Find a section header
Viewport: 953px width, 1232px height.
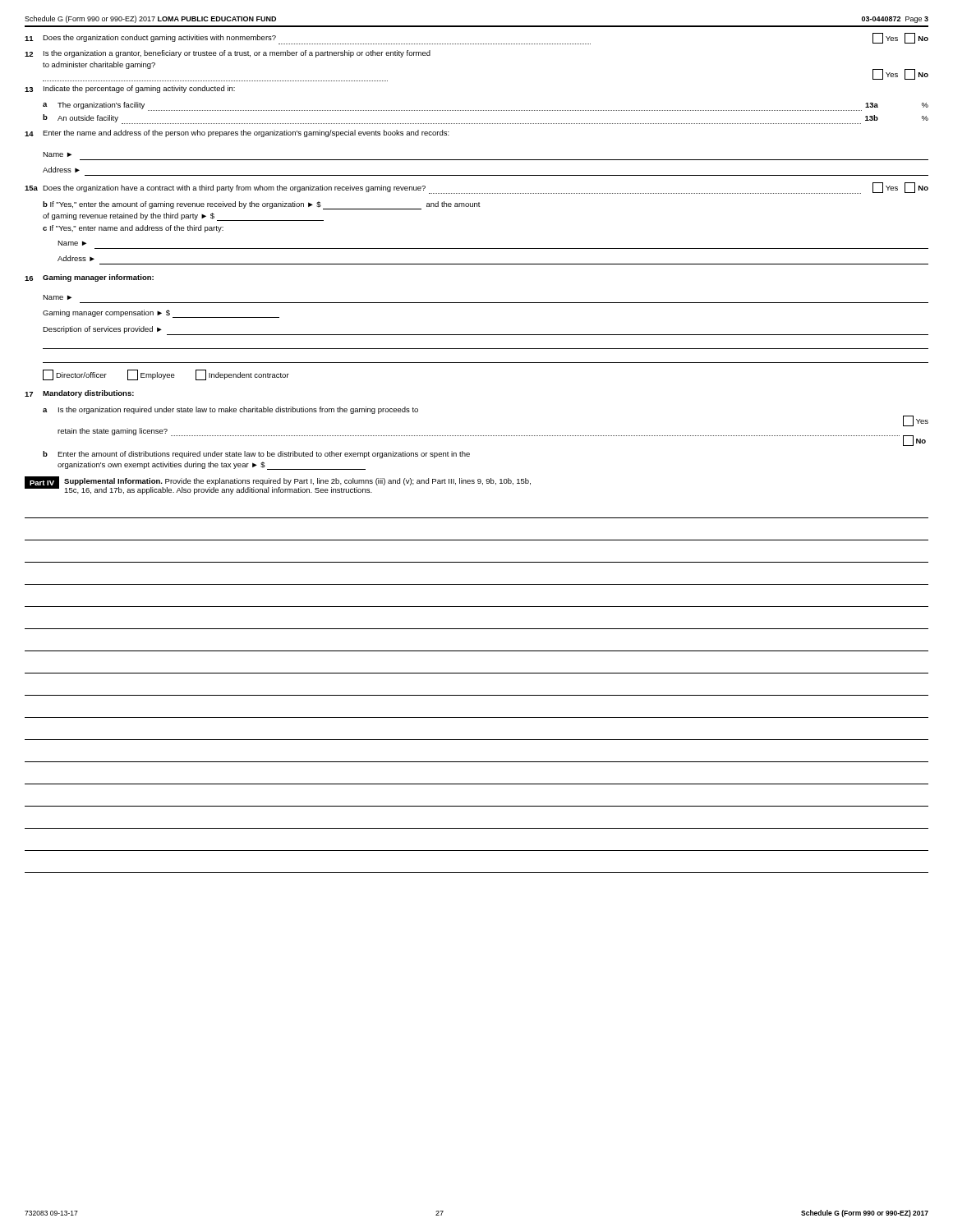tap(476, 486)
